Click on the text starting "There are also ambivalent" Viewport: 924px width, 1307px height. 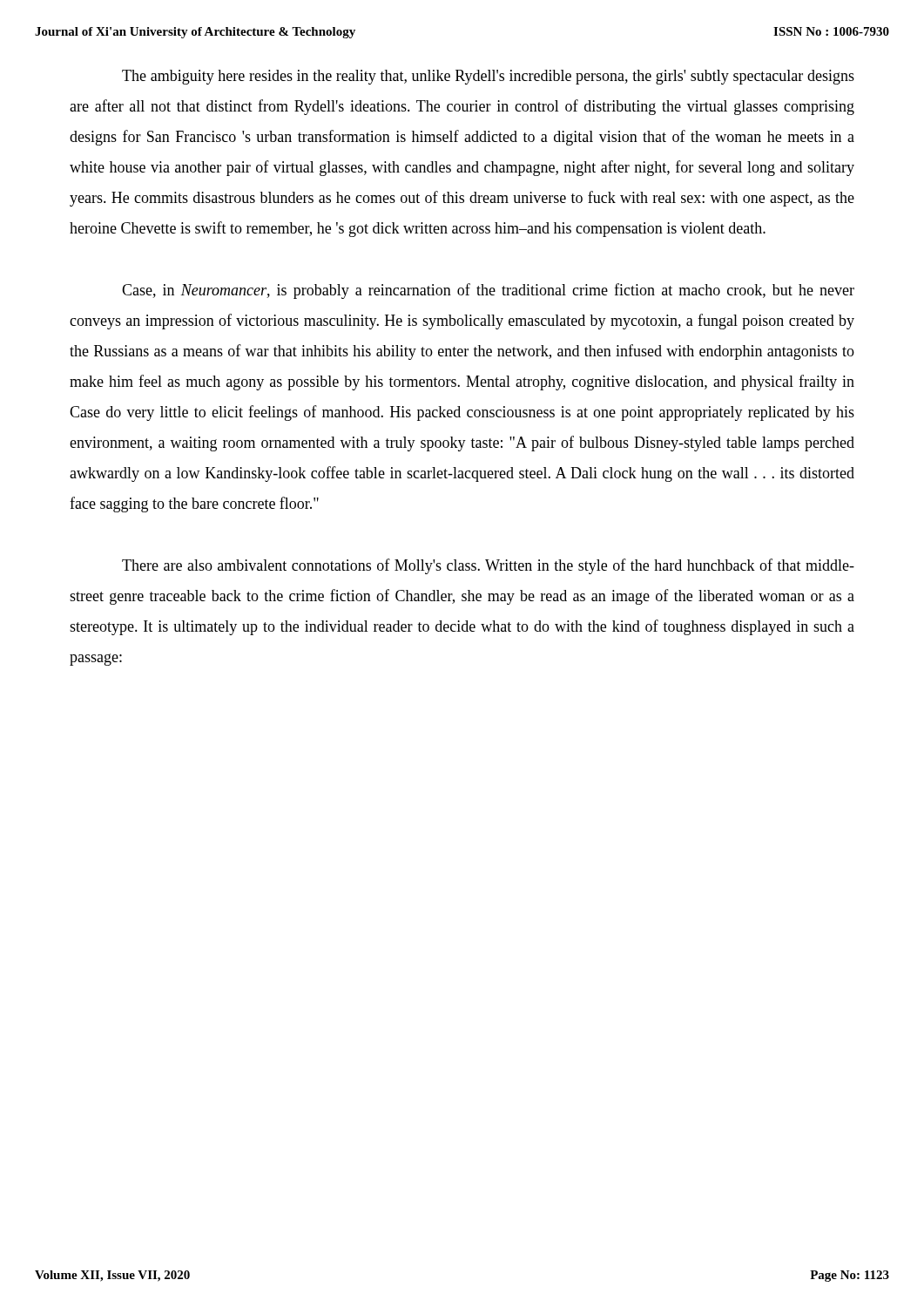pos(462,611)
